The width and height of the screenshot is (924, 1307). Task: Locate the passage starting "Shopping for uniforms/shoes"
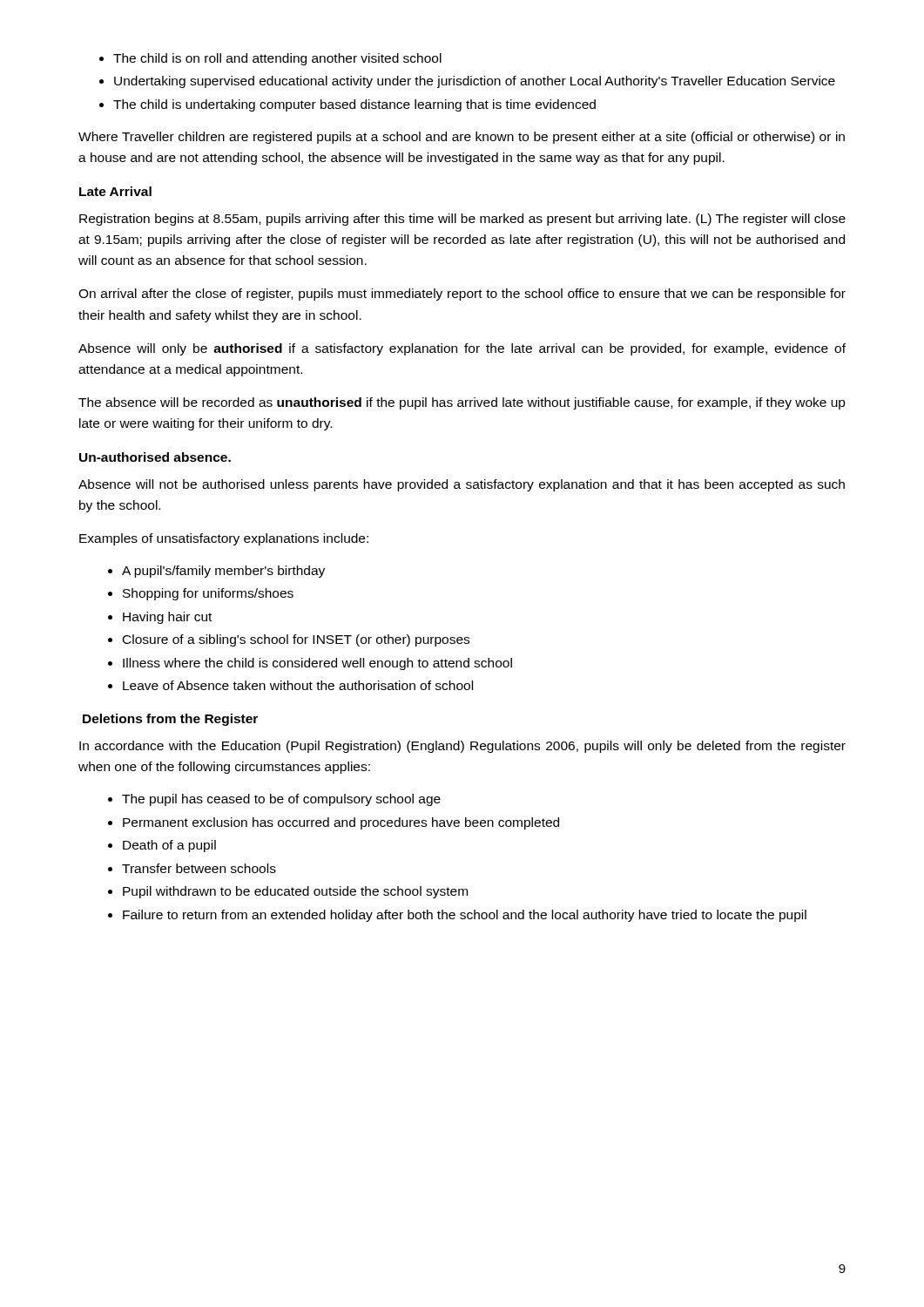208,593
